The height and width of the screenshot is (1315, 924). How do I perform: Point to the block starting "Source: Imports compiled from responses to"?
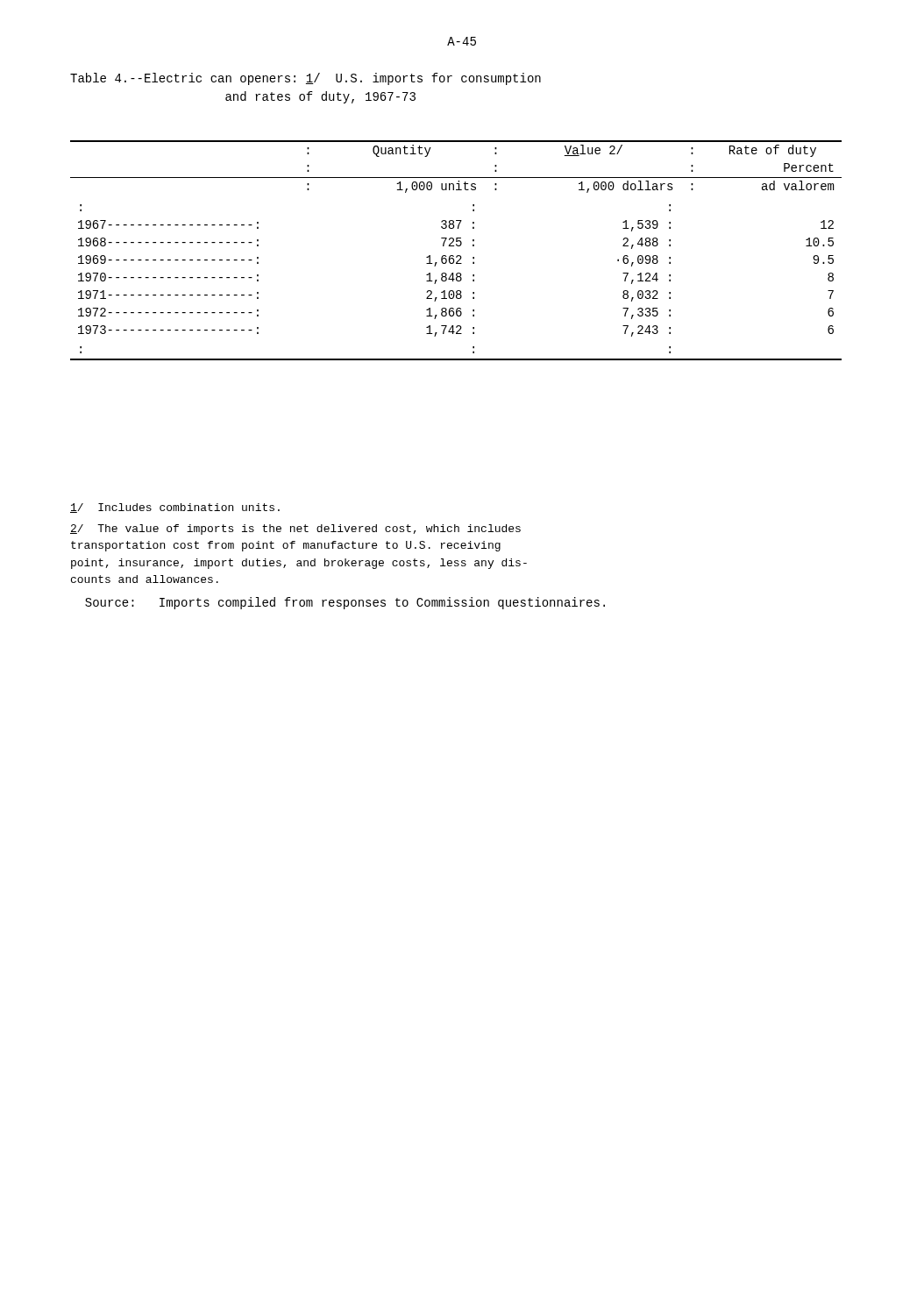point(339,603)
